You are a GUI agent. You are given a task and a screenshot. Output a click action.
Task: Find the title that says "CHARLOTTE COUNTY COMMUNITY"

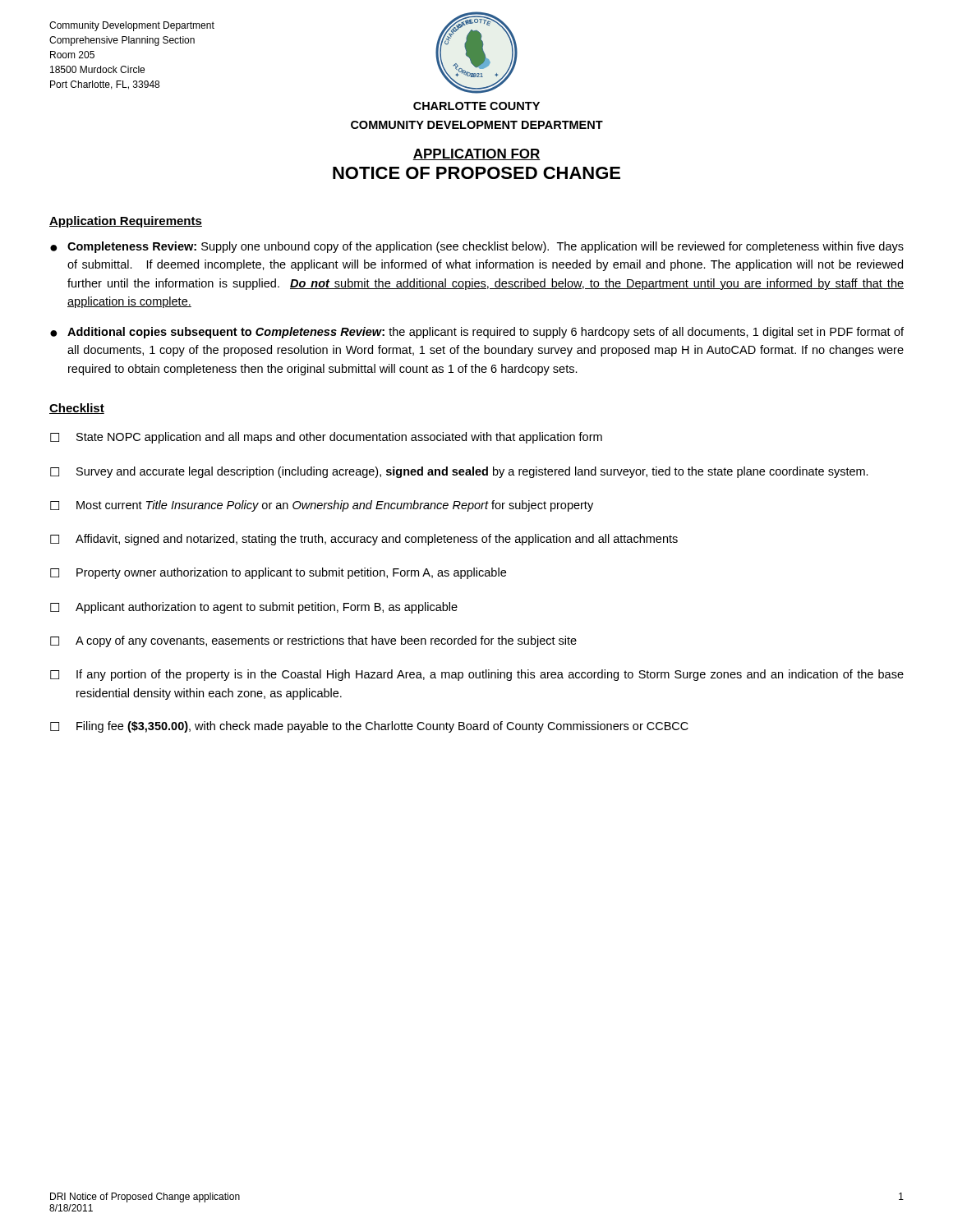pos(476,116)
